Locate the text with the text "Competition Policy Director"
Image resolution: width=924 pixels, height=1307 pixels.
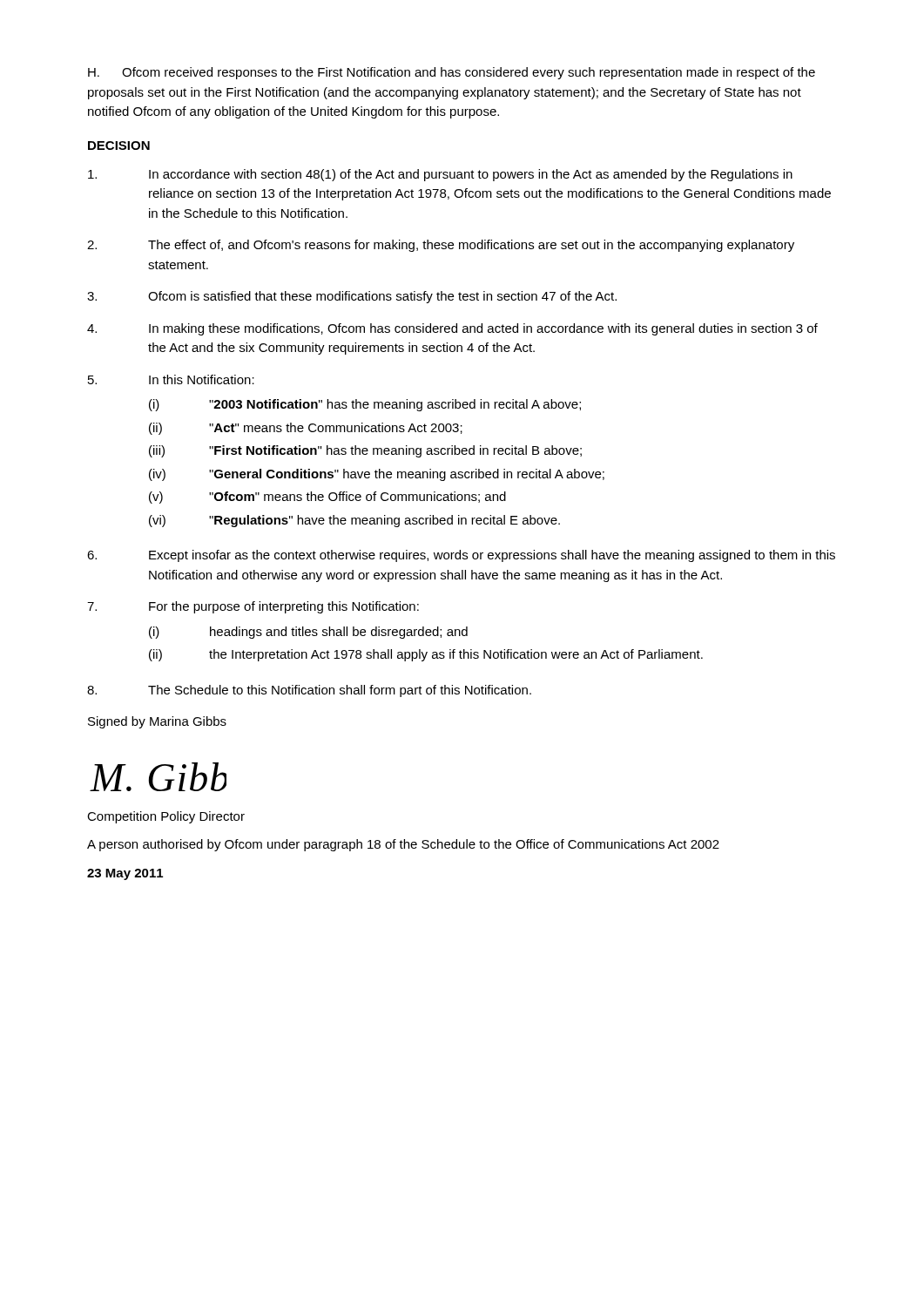(x=166, y=816)
